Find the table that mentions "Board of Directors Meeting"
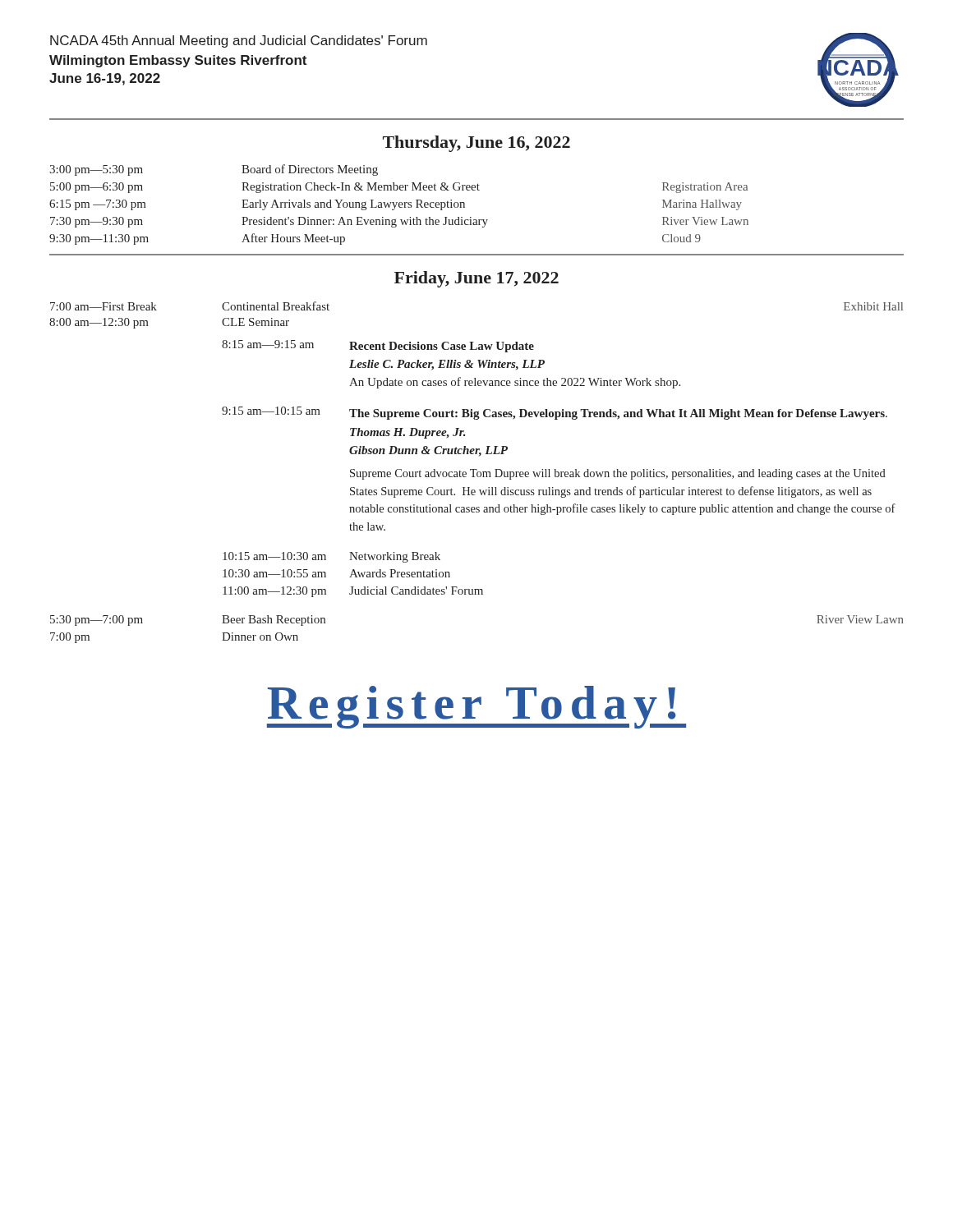953x1232 pixels. click(476, 204)
